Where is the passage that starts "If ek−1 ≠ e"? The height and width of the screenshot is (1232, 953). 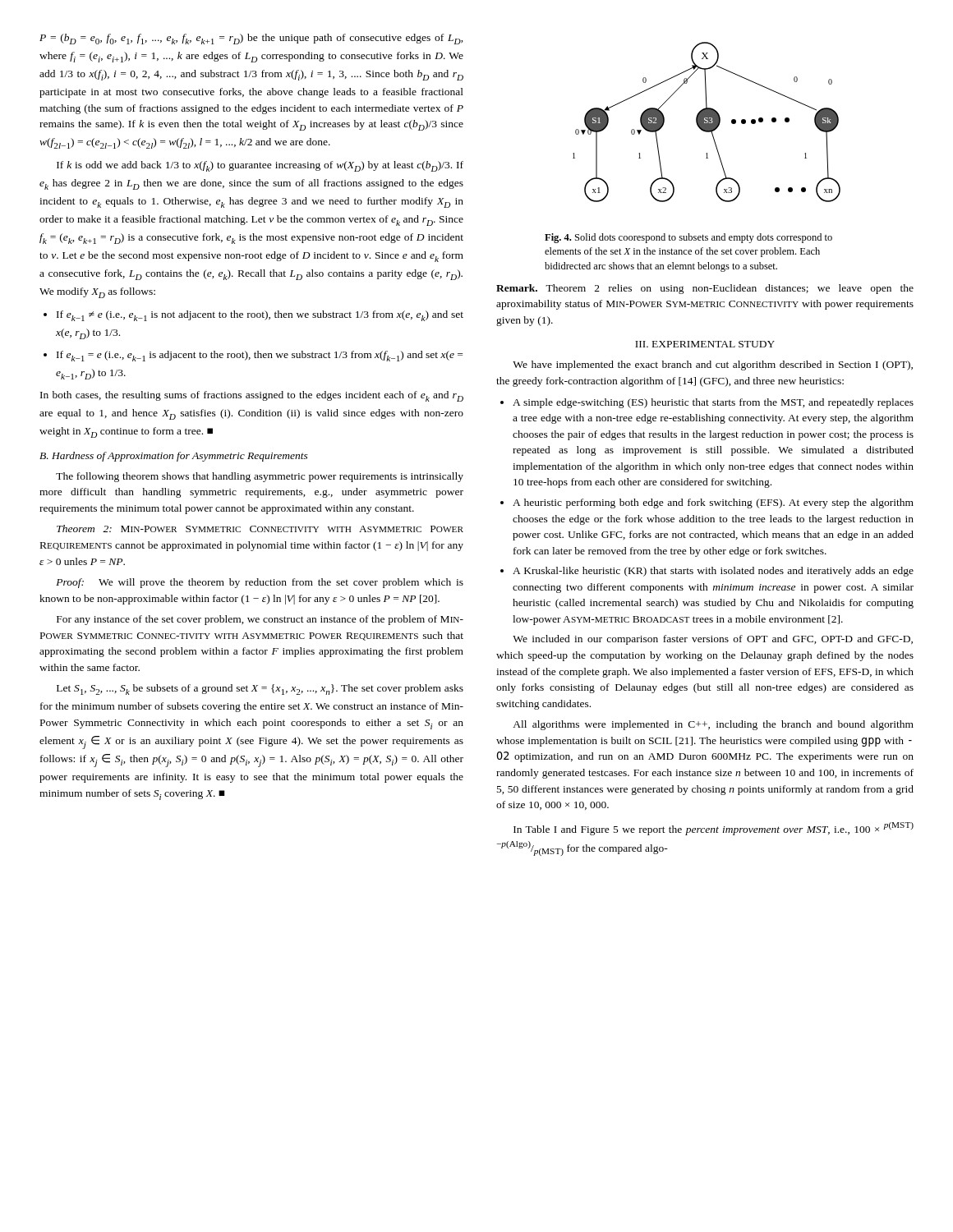pyautogui.click(x=260, y=325)
